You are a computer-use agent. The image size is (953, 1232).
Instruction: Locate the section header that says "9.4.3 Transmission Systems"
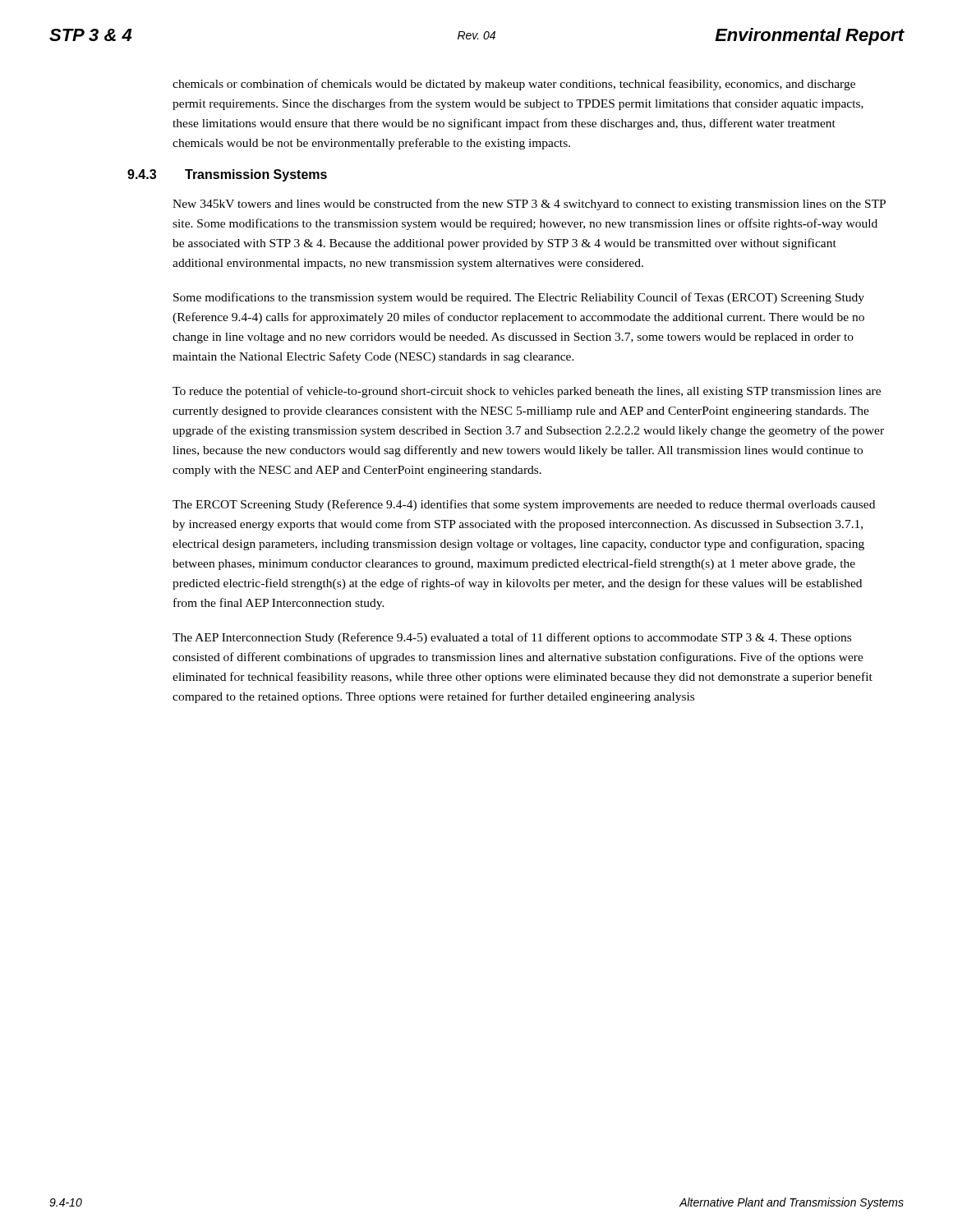pyautogui.click(x=227, y=175)
